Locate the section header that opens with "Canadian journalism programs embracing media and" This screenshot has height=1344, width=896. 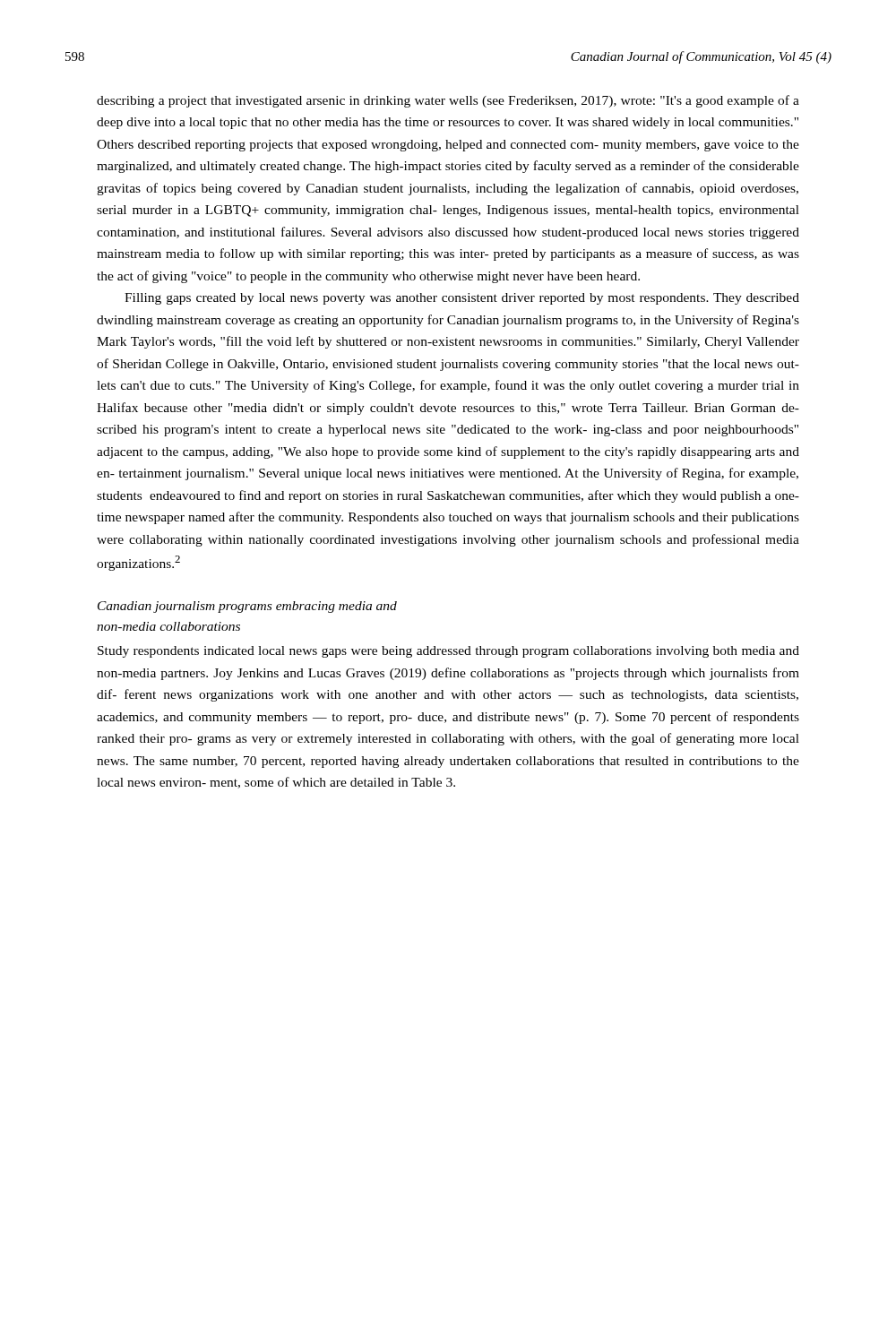pos(247,615)
